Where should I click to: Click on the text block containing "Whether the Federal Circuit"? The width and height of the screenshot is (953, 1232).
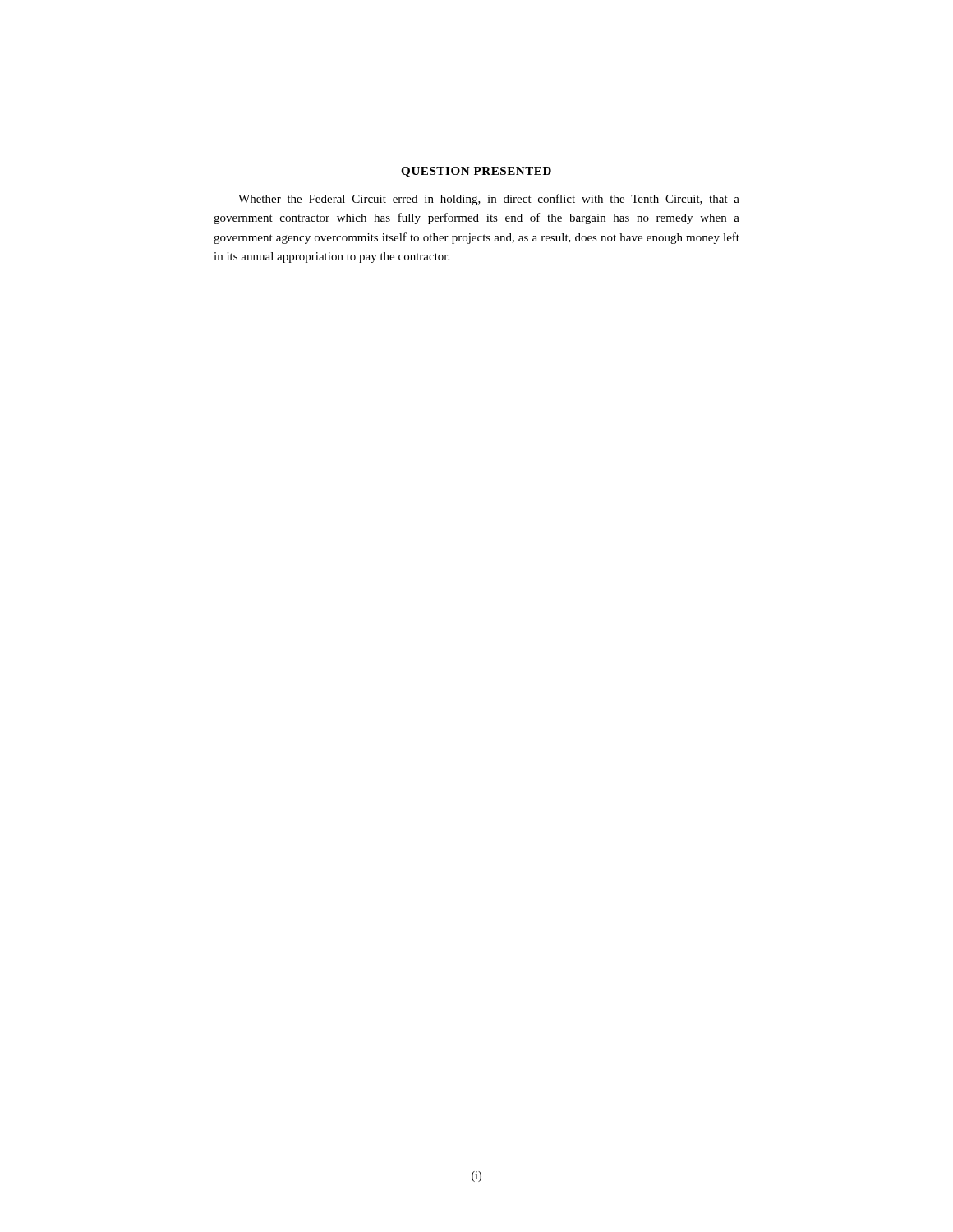(476, 227)
